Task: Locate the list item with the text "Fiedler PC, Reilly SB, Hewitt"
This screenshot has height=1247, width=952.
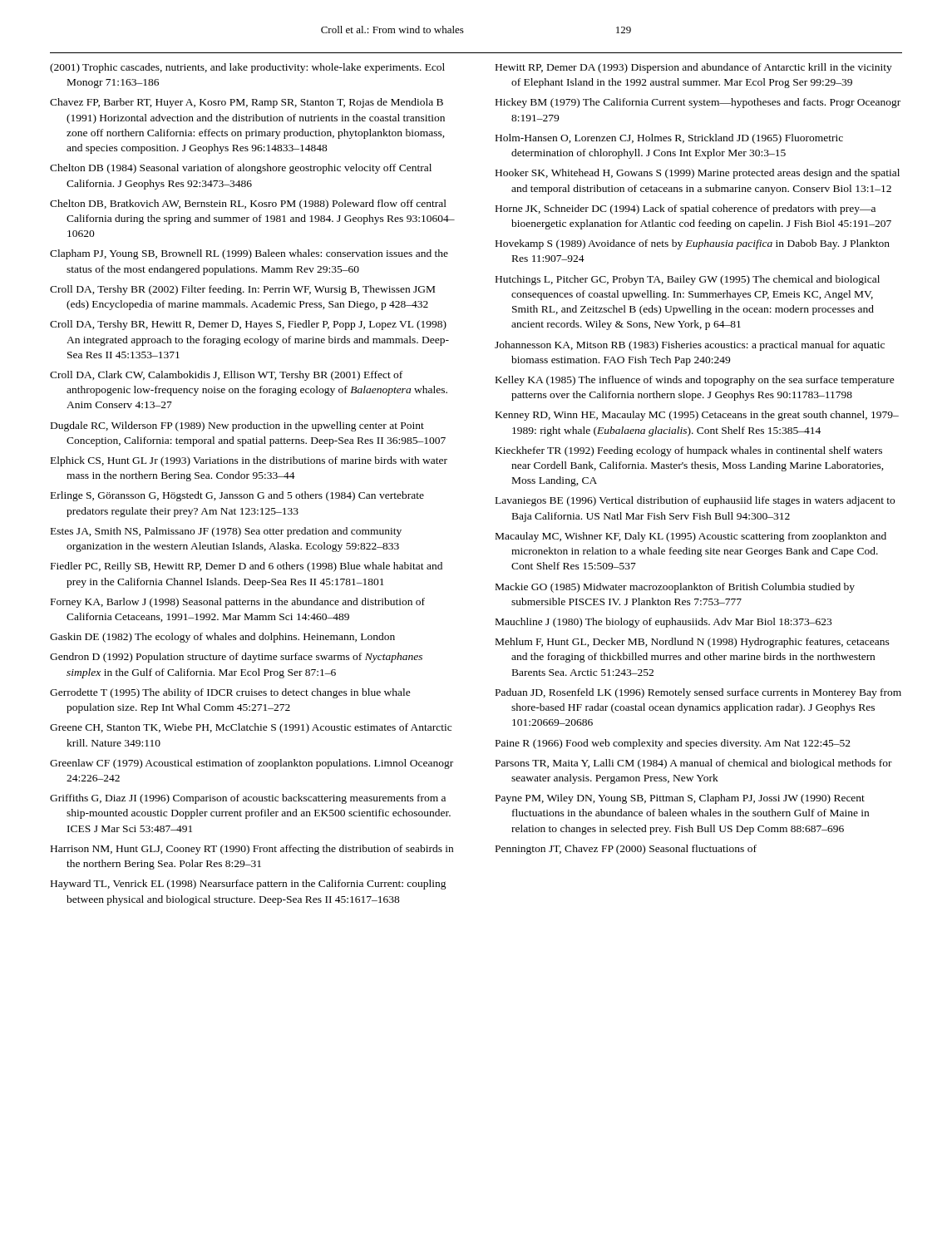Action: (x=246, y=574)
